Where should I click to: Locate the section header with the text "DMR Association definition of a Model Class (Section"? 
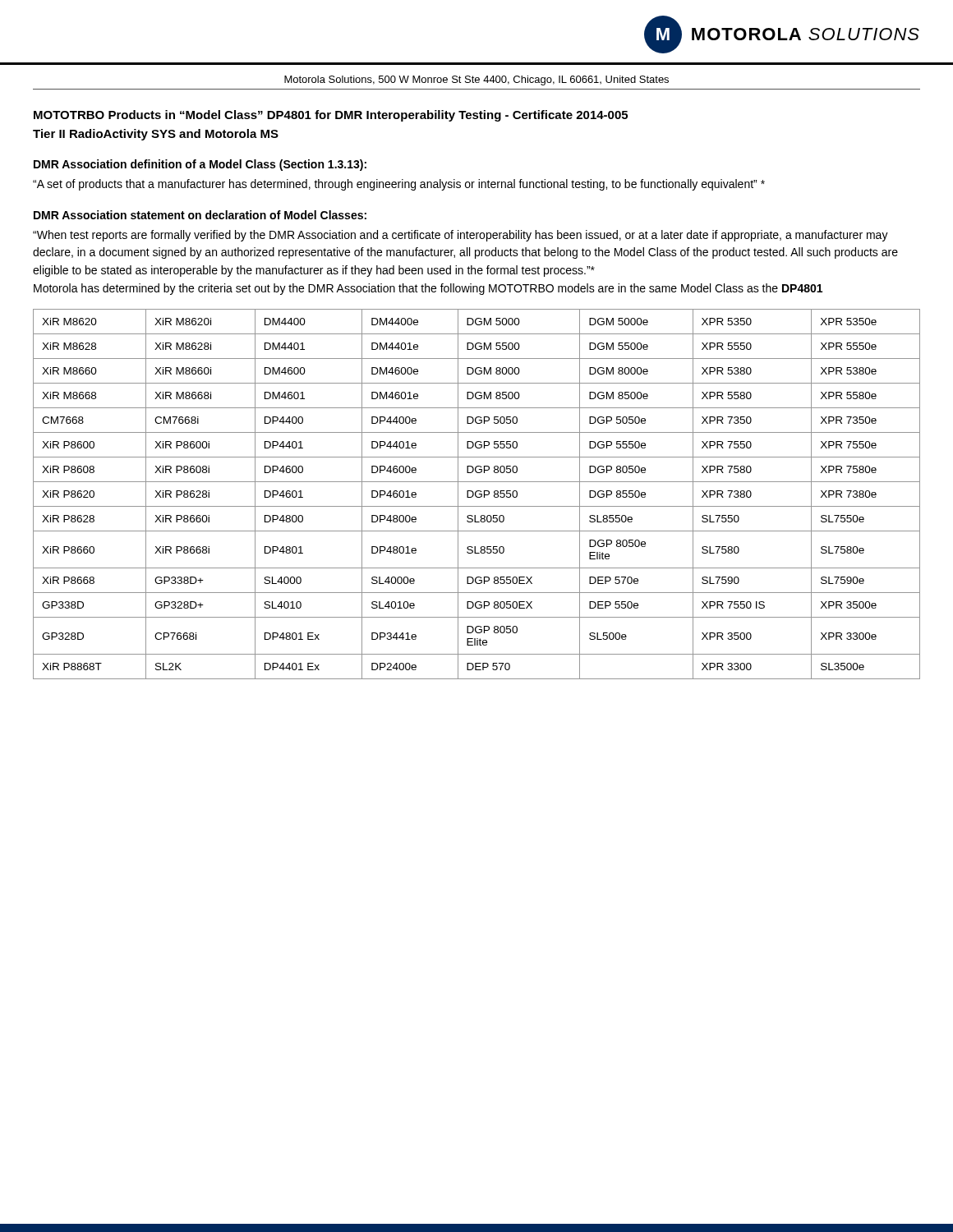coord(200,164)
